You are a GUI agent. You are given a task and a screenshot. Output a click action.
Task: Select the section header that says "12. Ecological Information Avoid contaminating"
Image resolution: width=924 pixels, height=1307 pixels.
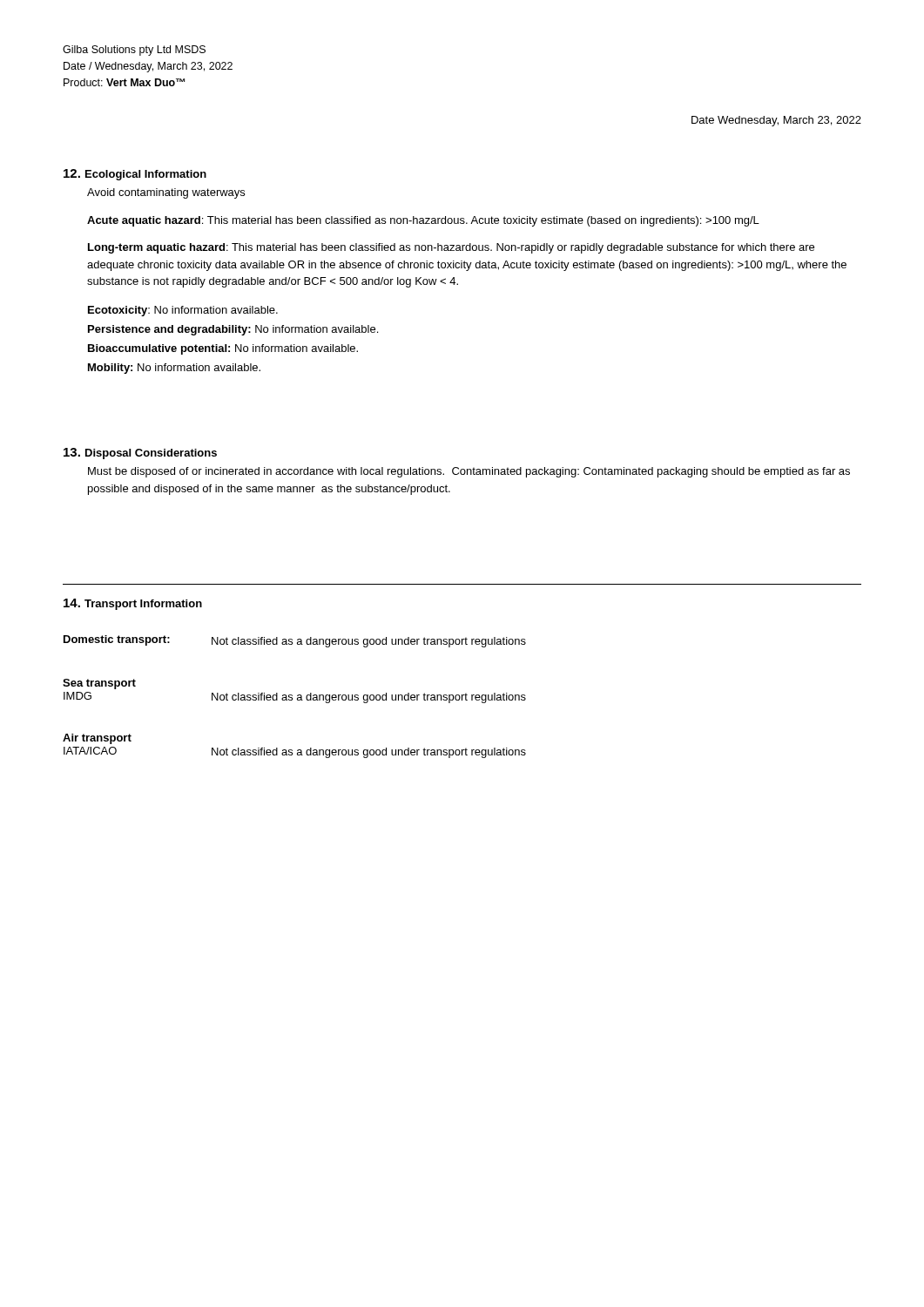tap(462, 271)
